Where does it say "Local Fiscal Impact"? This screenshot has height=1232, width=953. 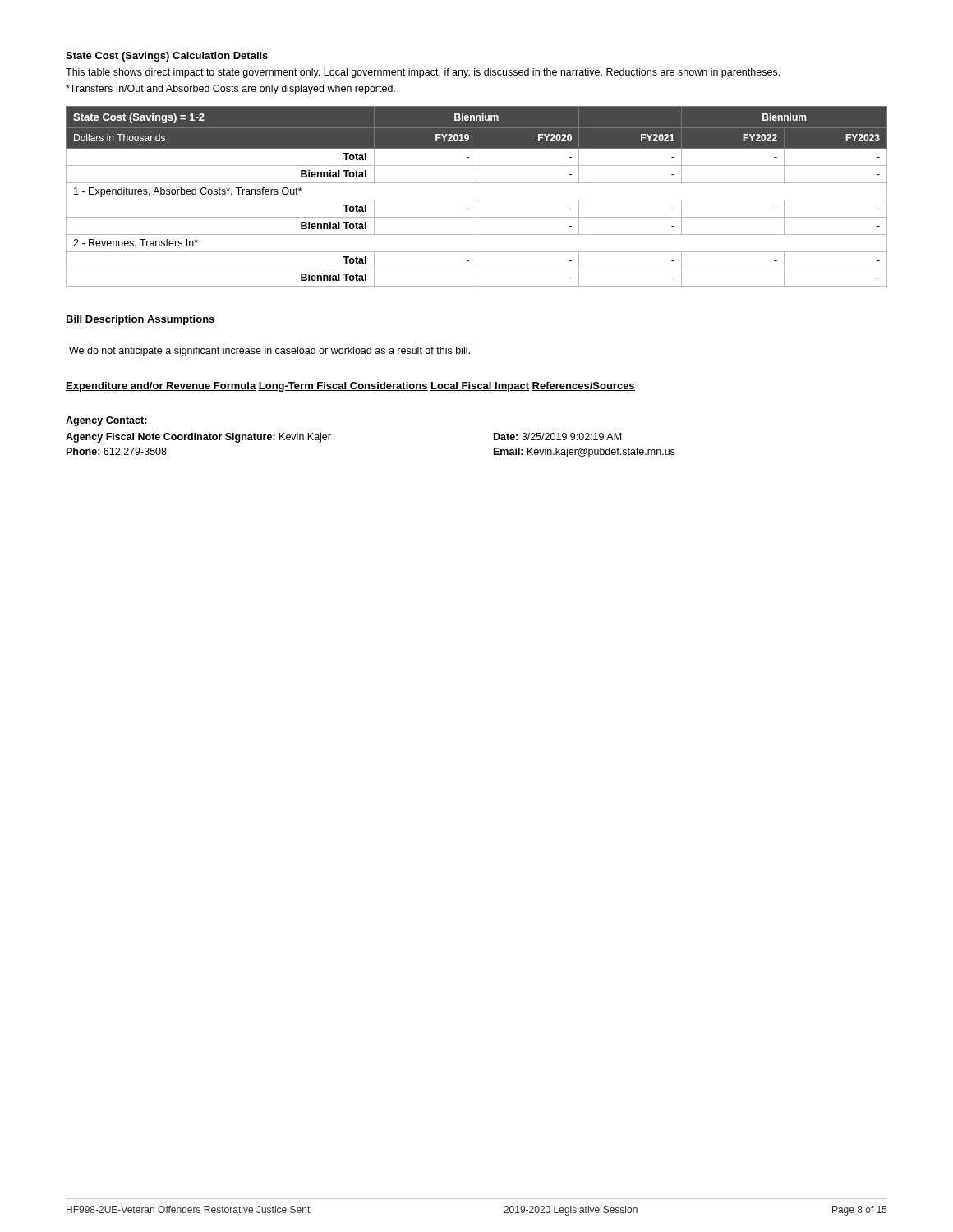click(480, 386)
